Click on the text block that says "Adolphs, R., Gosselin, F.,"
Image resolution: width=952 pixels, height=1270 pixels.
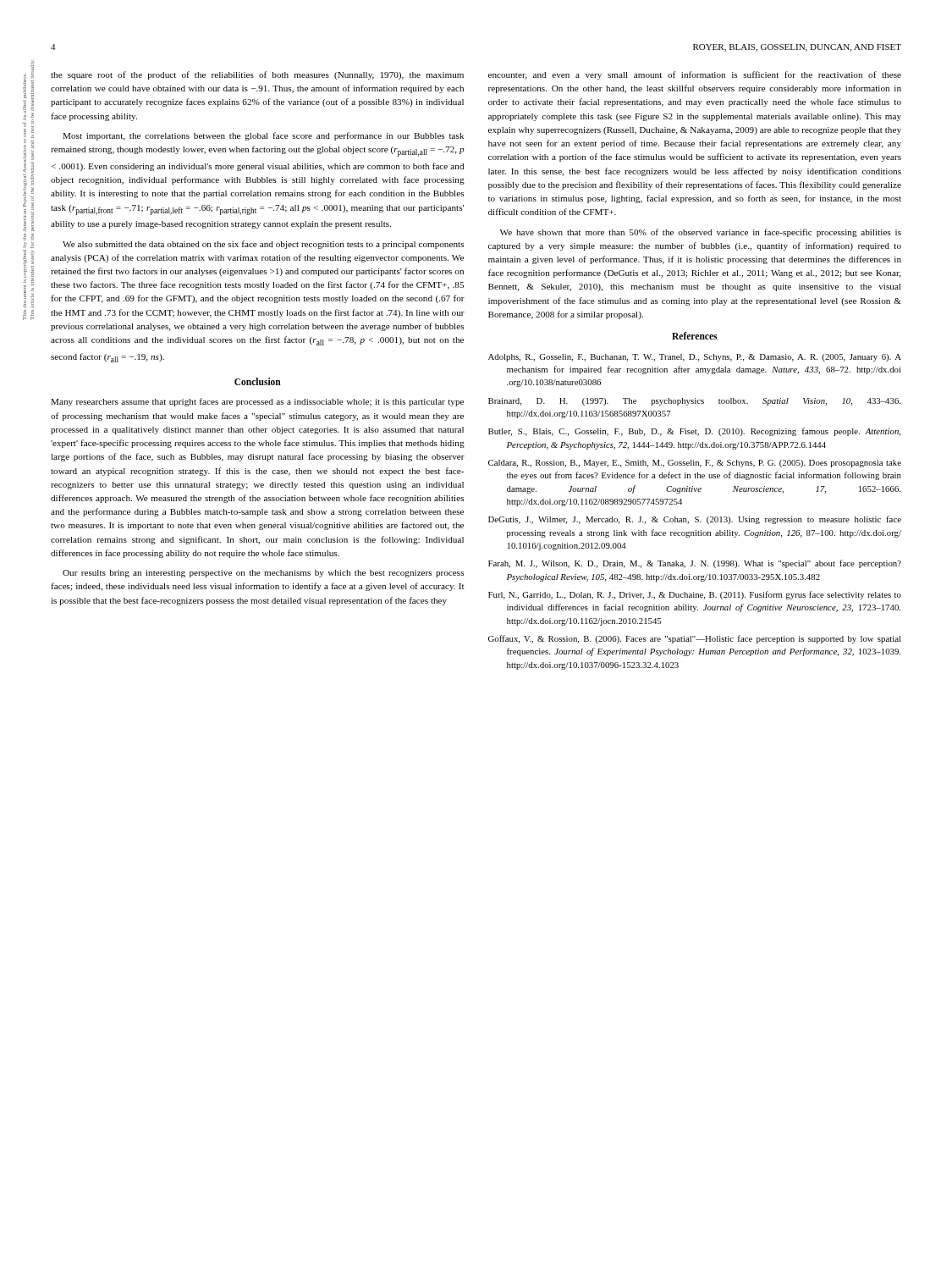[695, 369]
